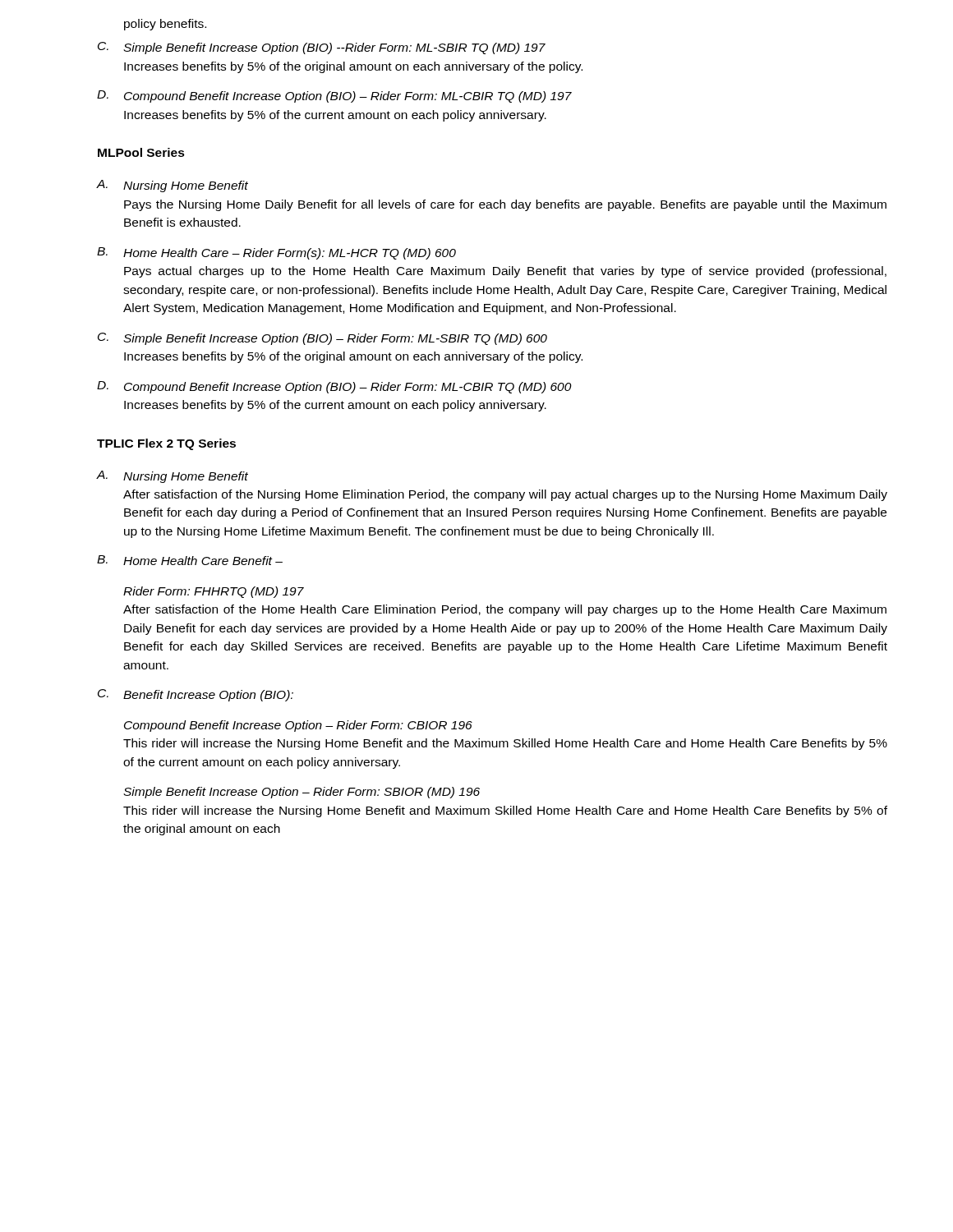This screenshot has height=1232, width=953.
Task: Select the element starting "TPLIC Flex 2 TQ Series"
Action: (167, 443)
